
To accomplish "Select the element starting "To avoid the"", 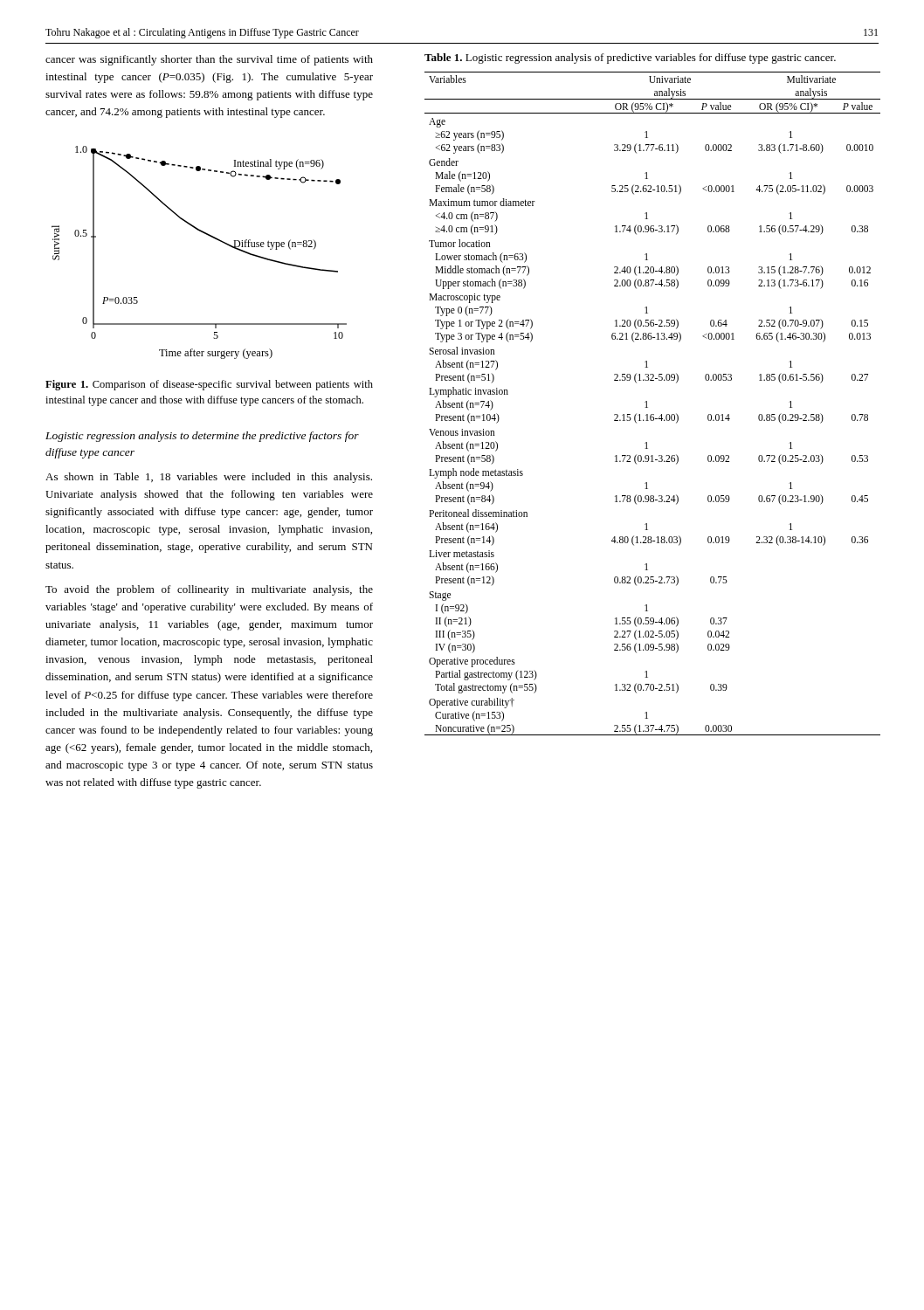I will [x=209, y=686].
